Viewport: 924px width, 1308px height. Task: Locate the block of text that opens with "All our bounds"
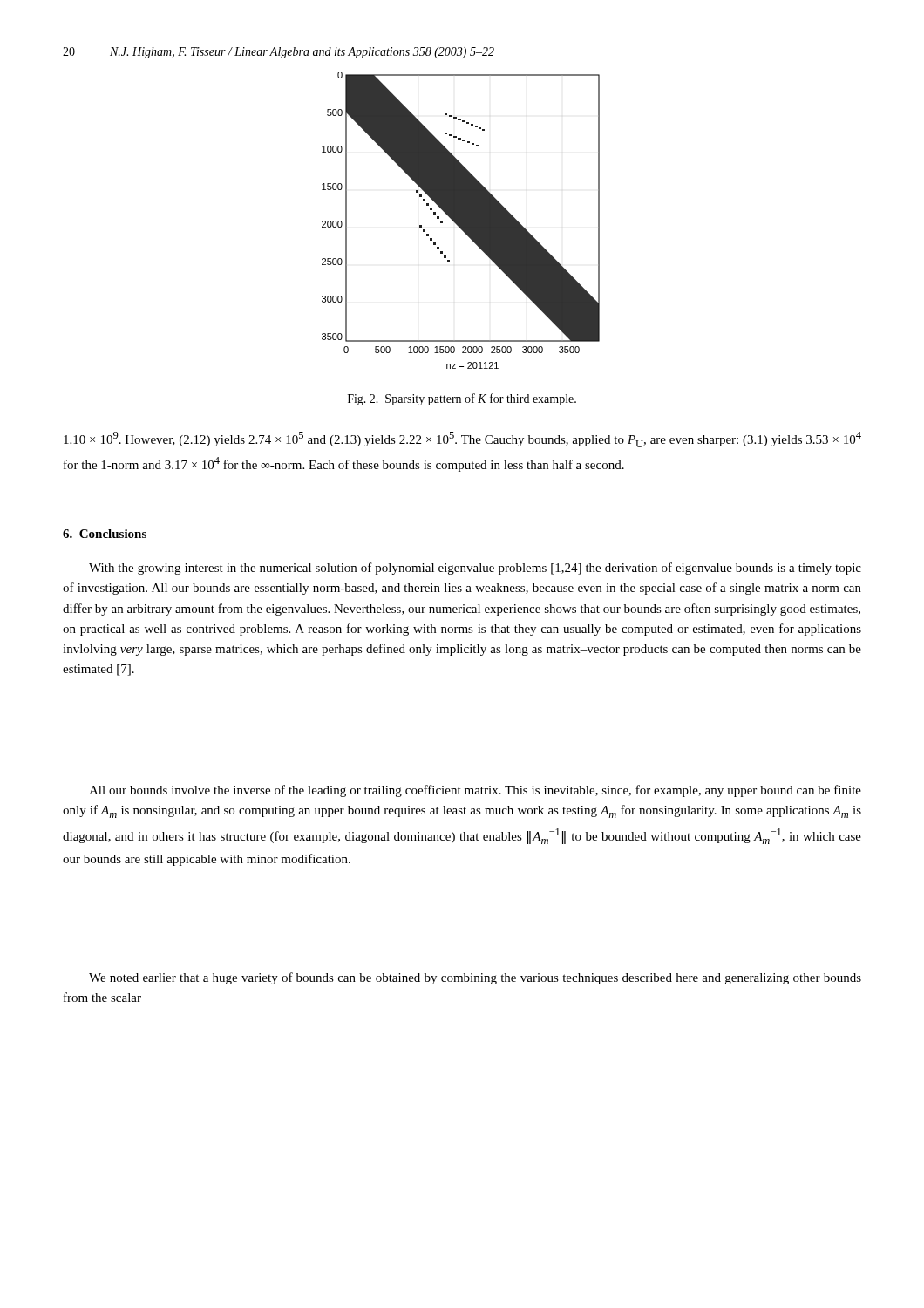(462, 824)
